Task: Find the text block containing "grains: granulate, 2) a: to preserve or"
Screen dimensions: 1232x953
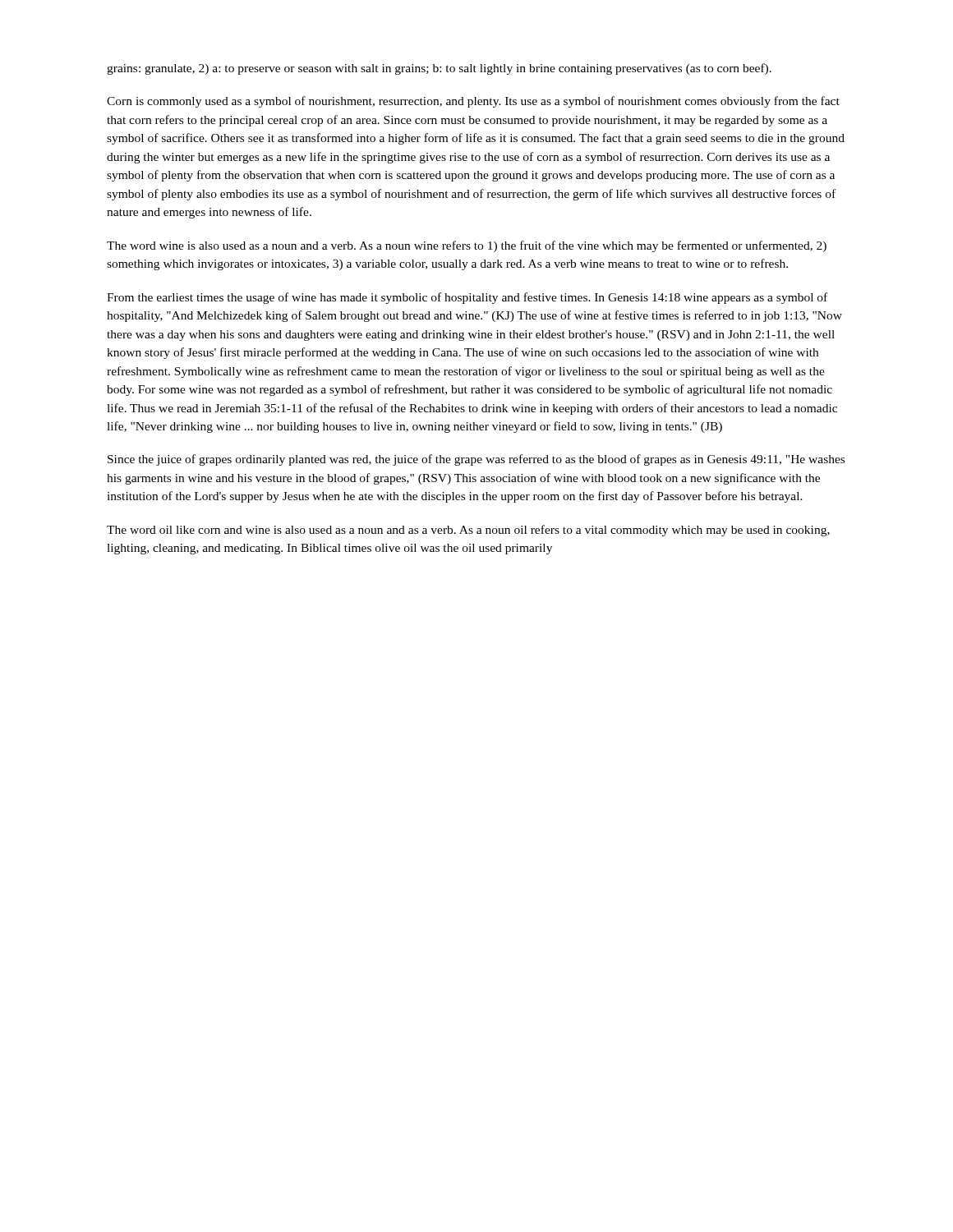Action: pos(439,68)
